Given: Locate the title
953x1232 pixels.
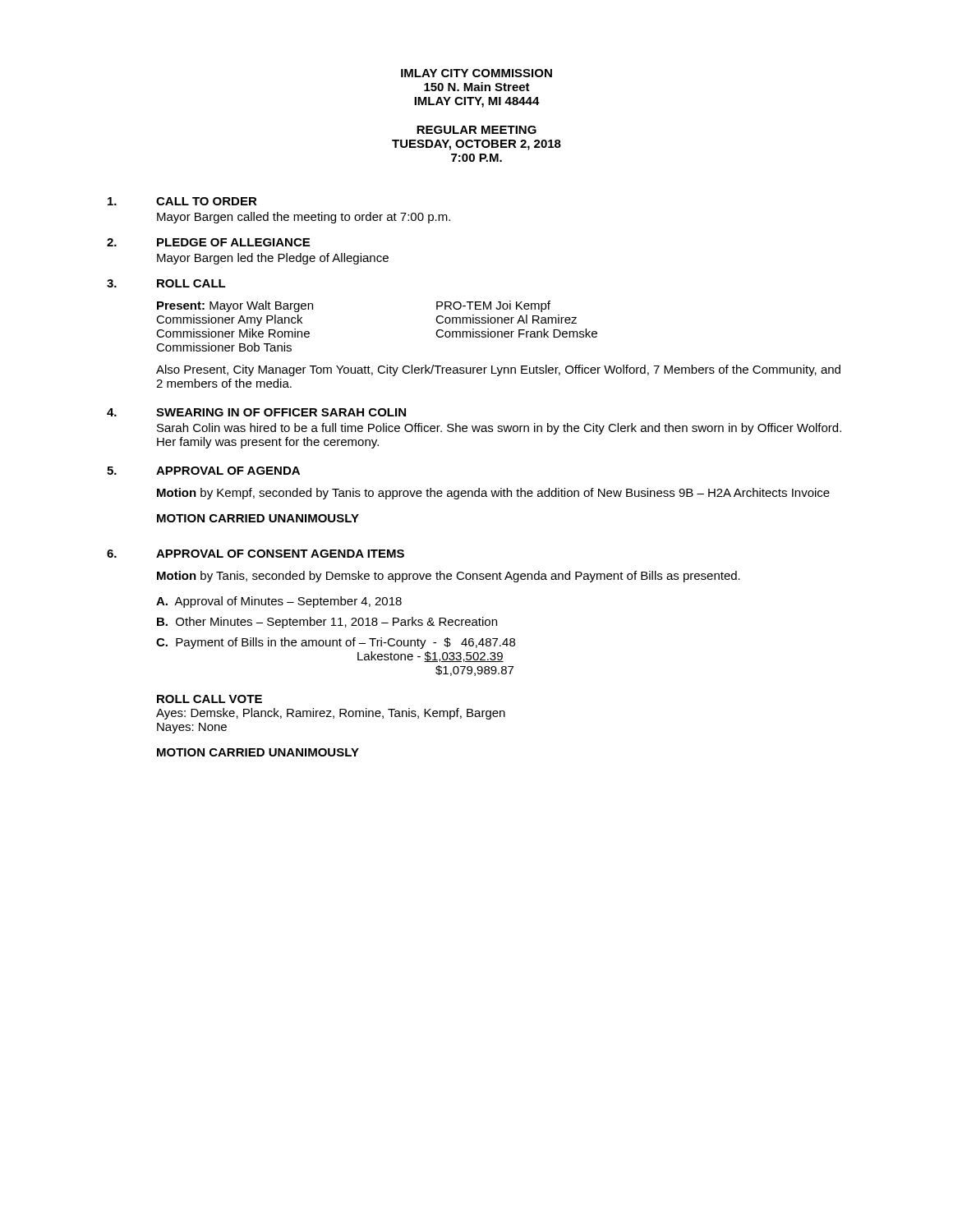Looking at the screenshot, I should [476, 87].
